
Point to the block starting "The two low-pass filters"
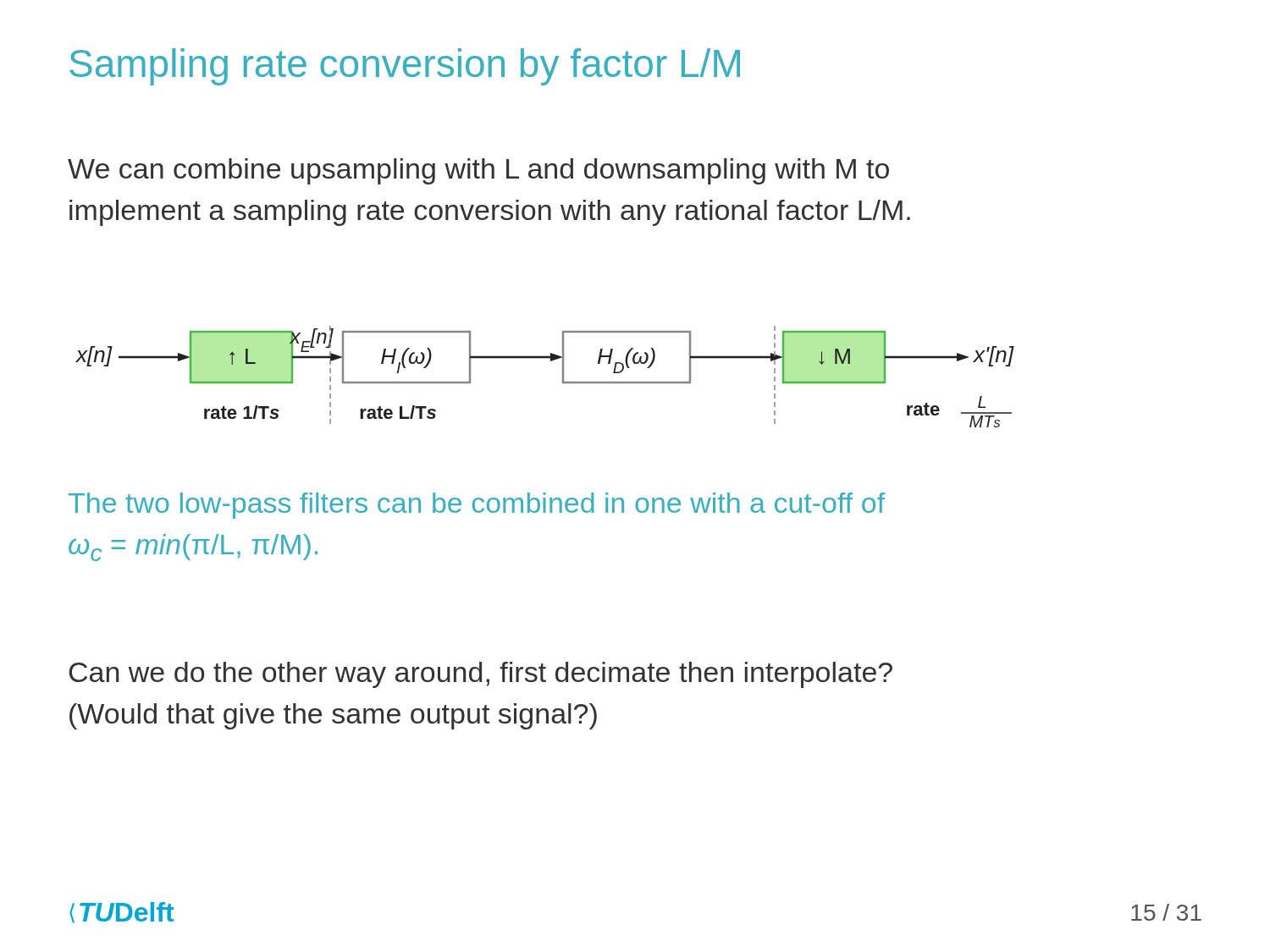[x=476, y=526]
